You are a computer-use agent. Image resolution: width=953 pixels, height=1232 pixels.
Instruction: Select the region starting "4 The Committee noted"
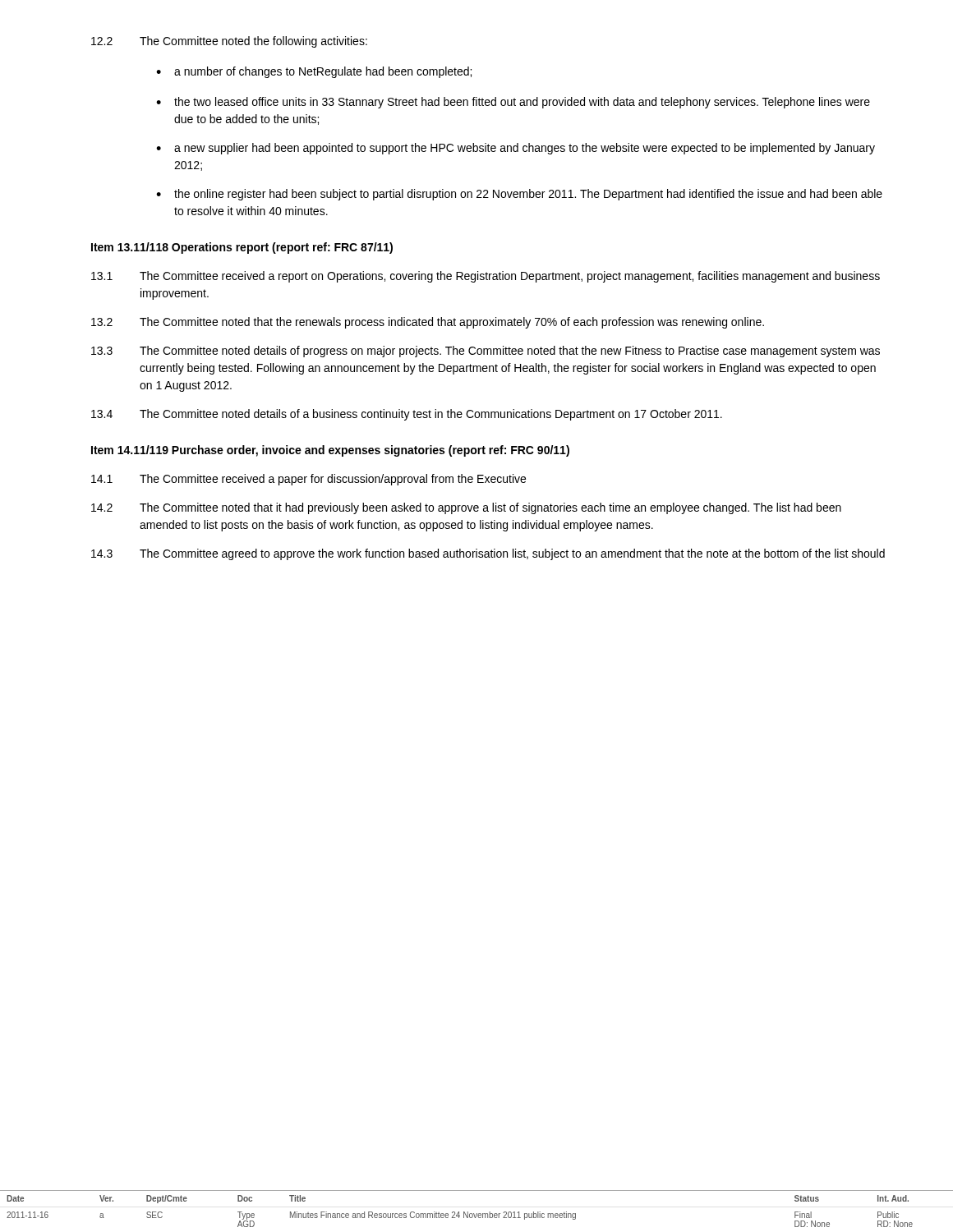(489, 414)
